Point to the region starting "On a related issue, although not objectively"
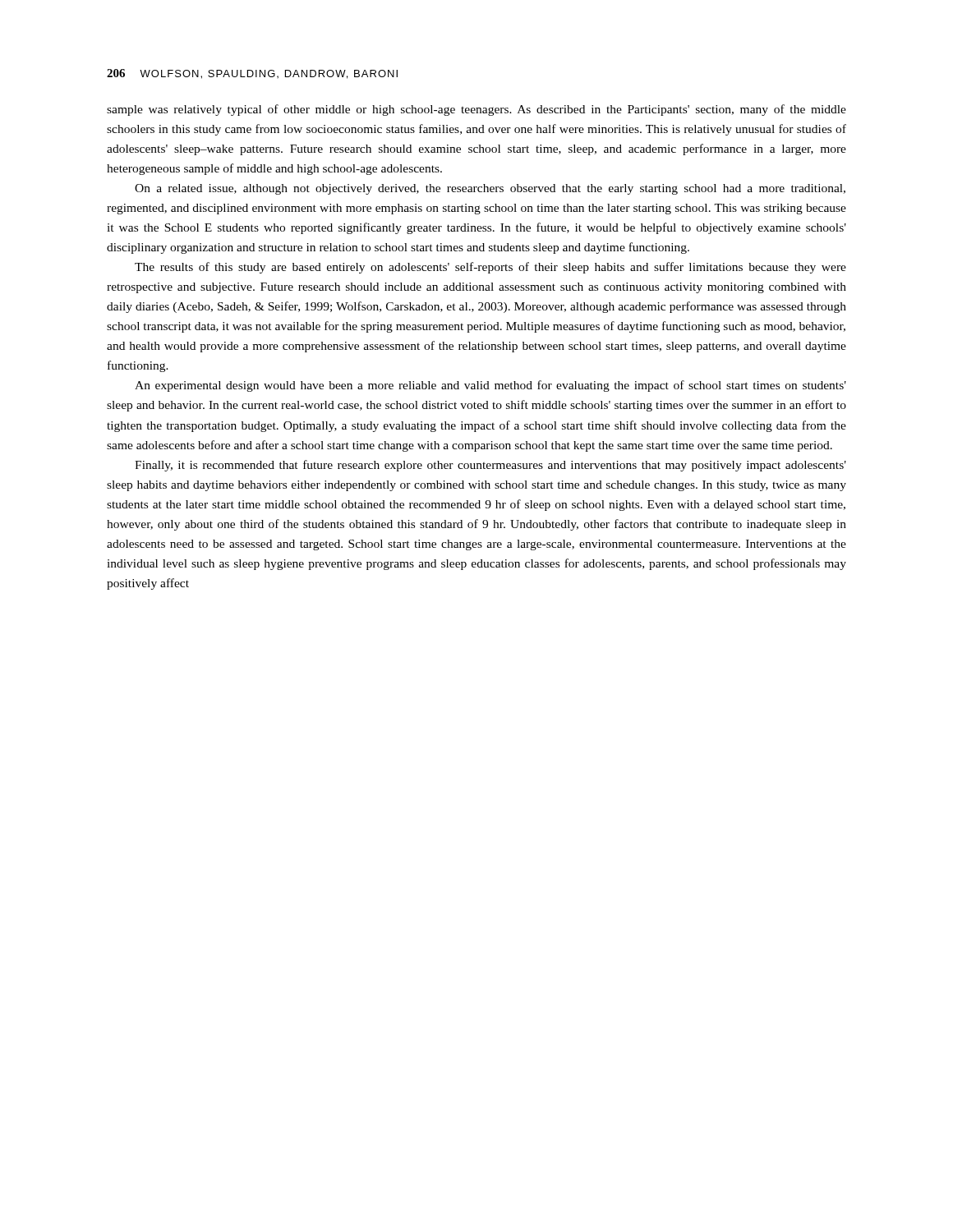 (x=476, y=218)
